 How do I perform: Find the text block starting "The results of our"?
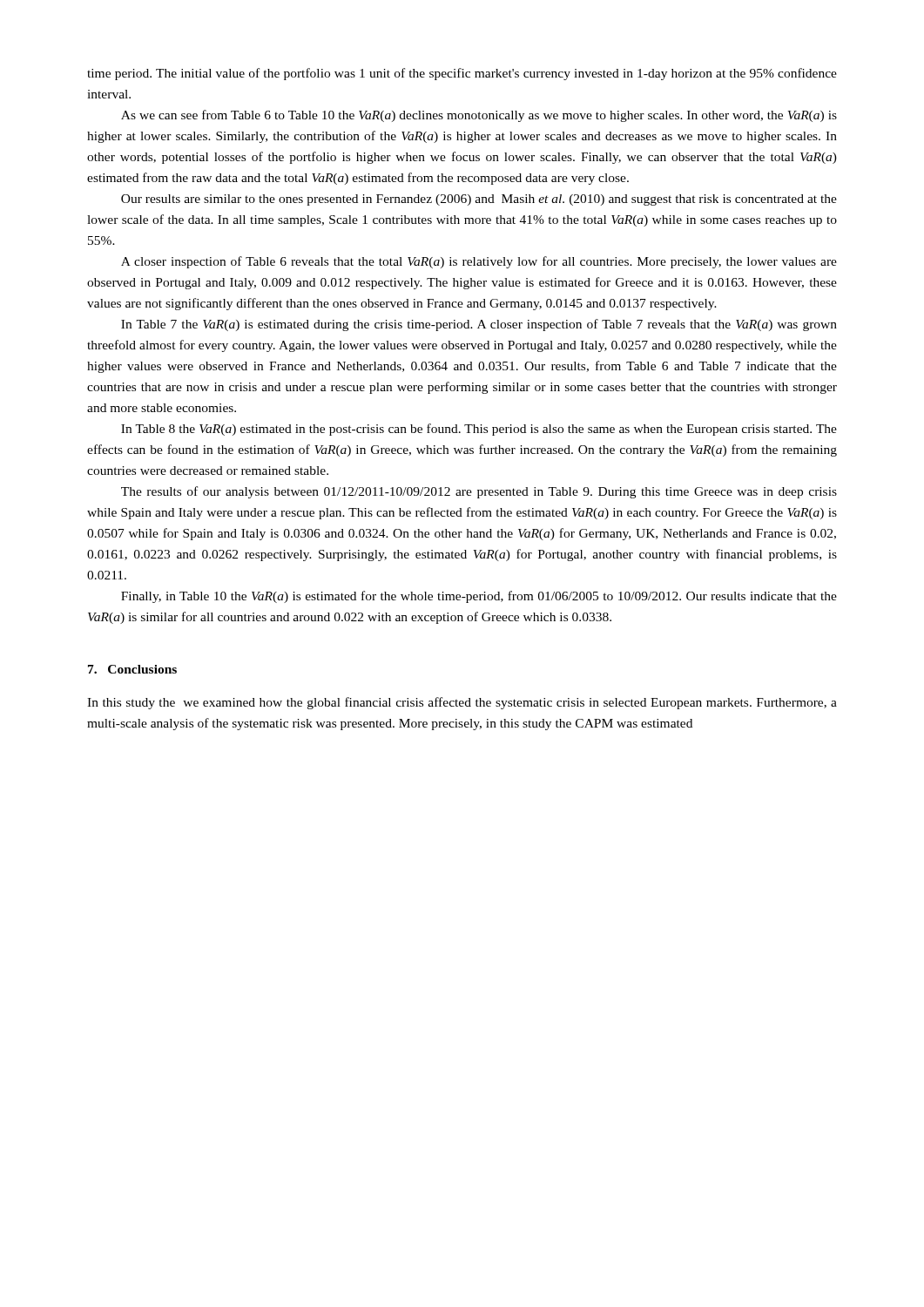pos(462,534)
